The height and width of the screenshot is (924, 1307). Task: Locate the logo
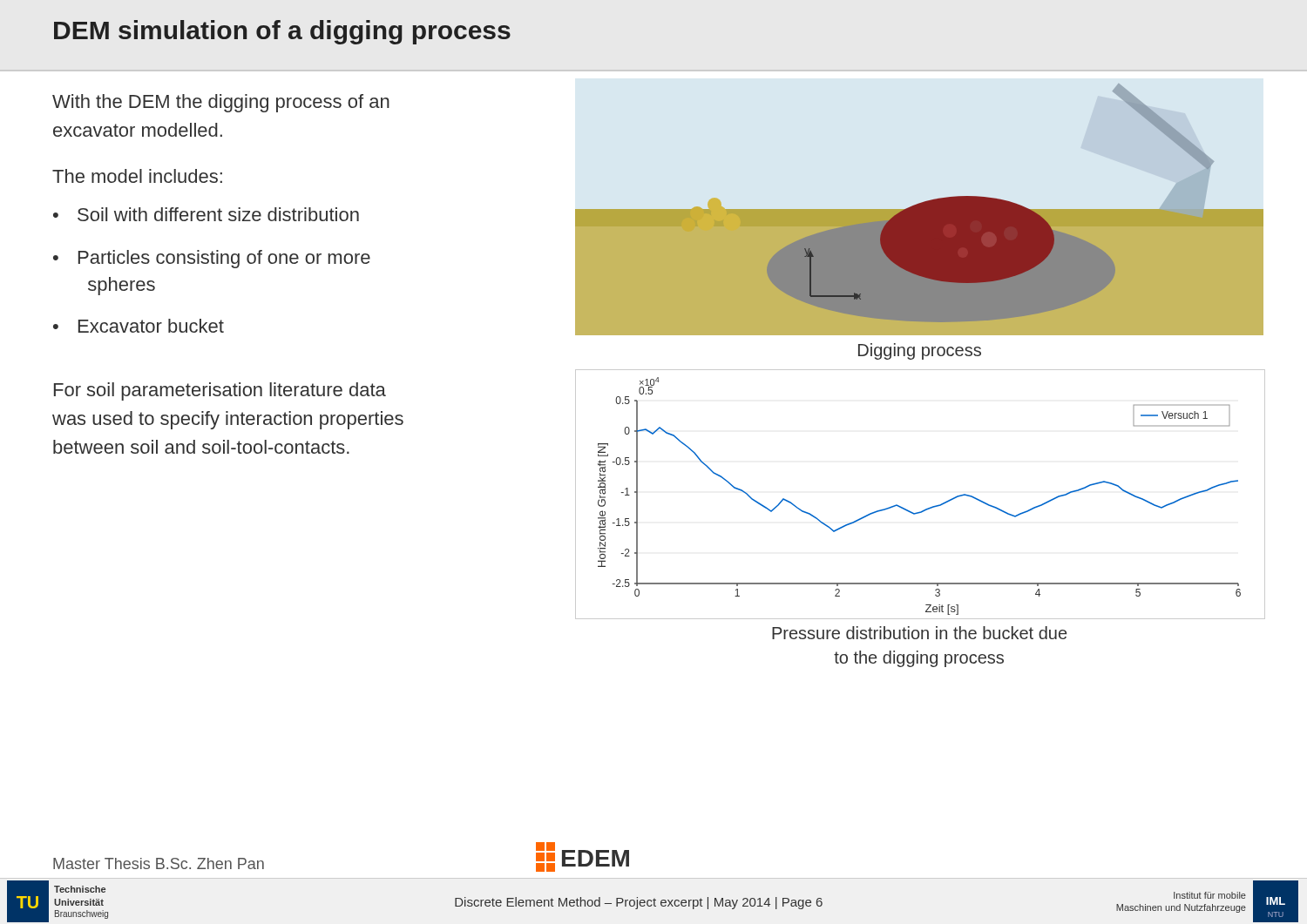610,856
